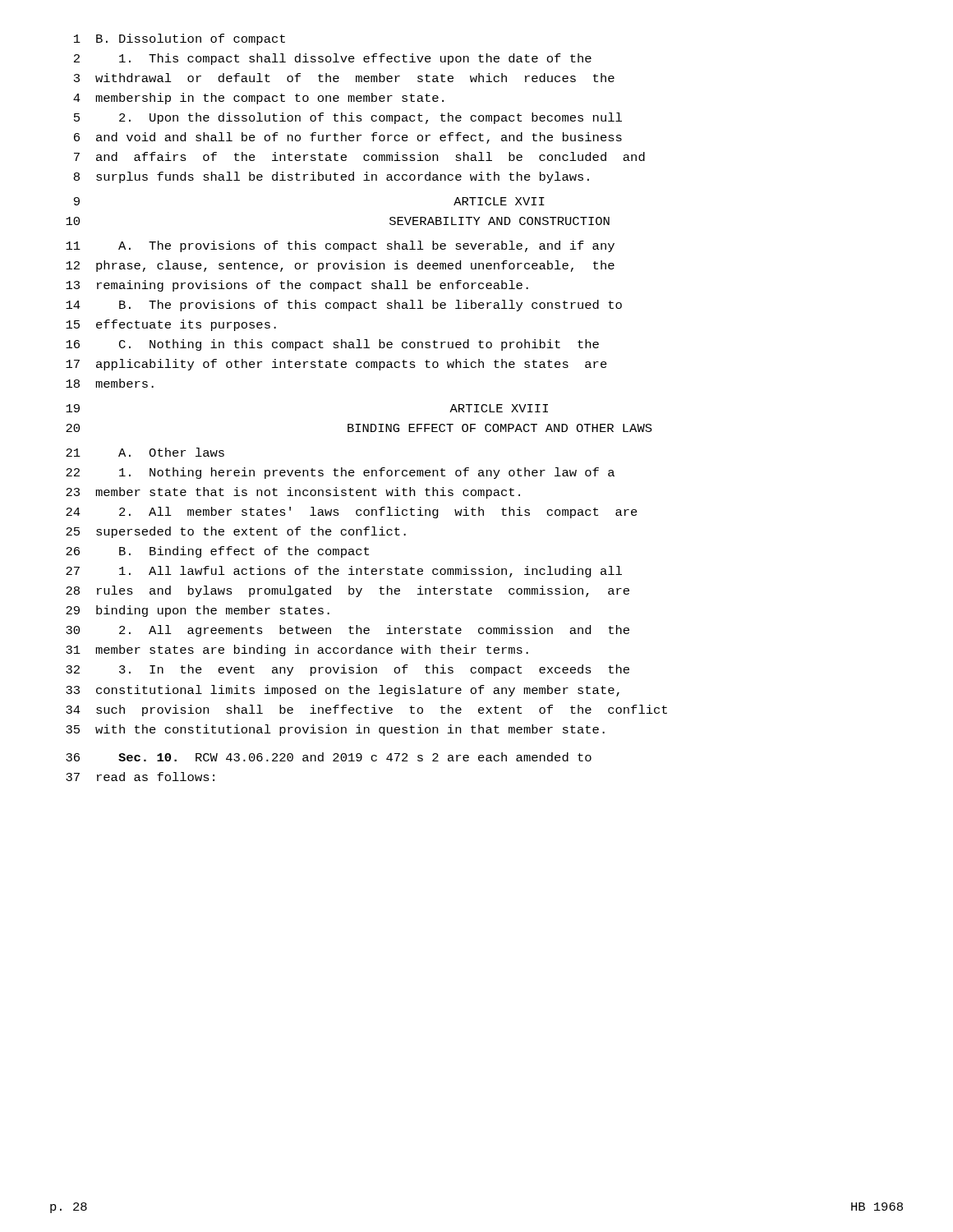Click on the text block starting "7 and affairs"
953x1232 pixels.
[347, 158]
